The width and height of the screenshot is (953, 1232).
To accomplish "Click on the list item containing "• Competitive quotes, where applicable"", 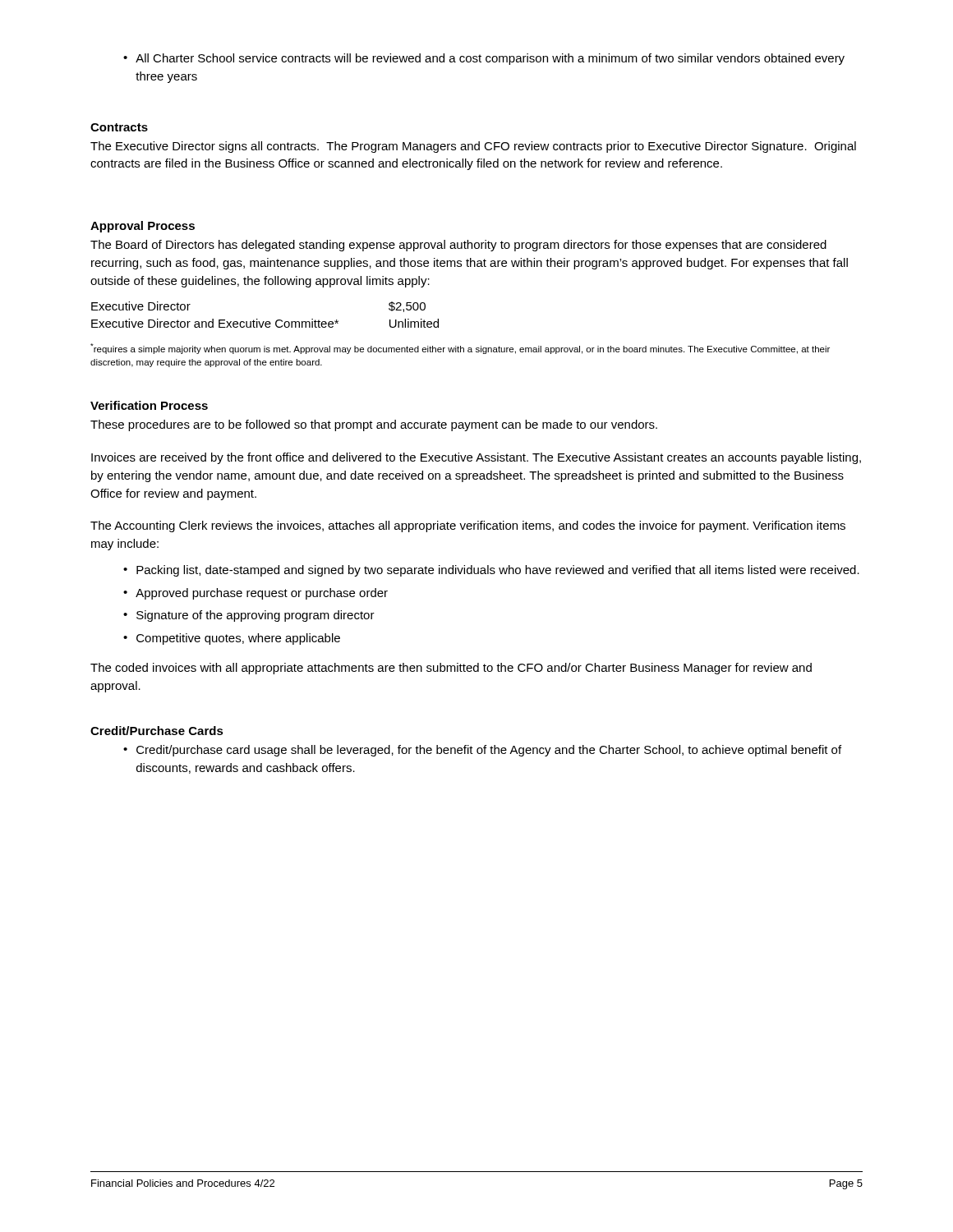I will [232, 639].
